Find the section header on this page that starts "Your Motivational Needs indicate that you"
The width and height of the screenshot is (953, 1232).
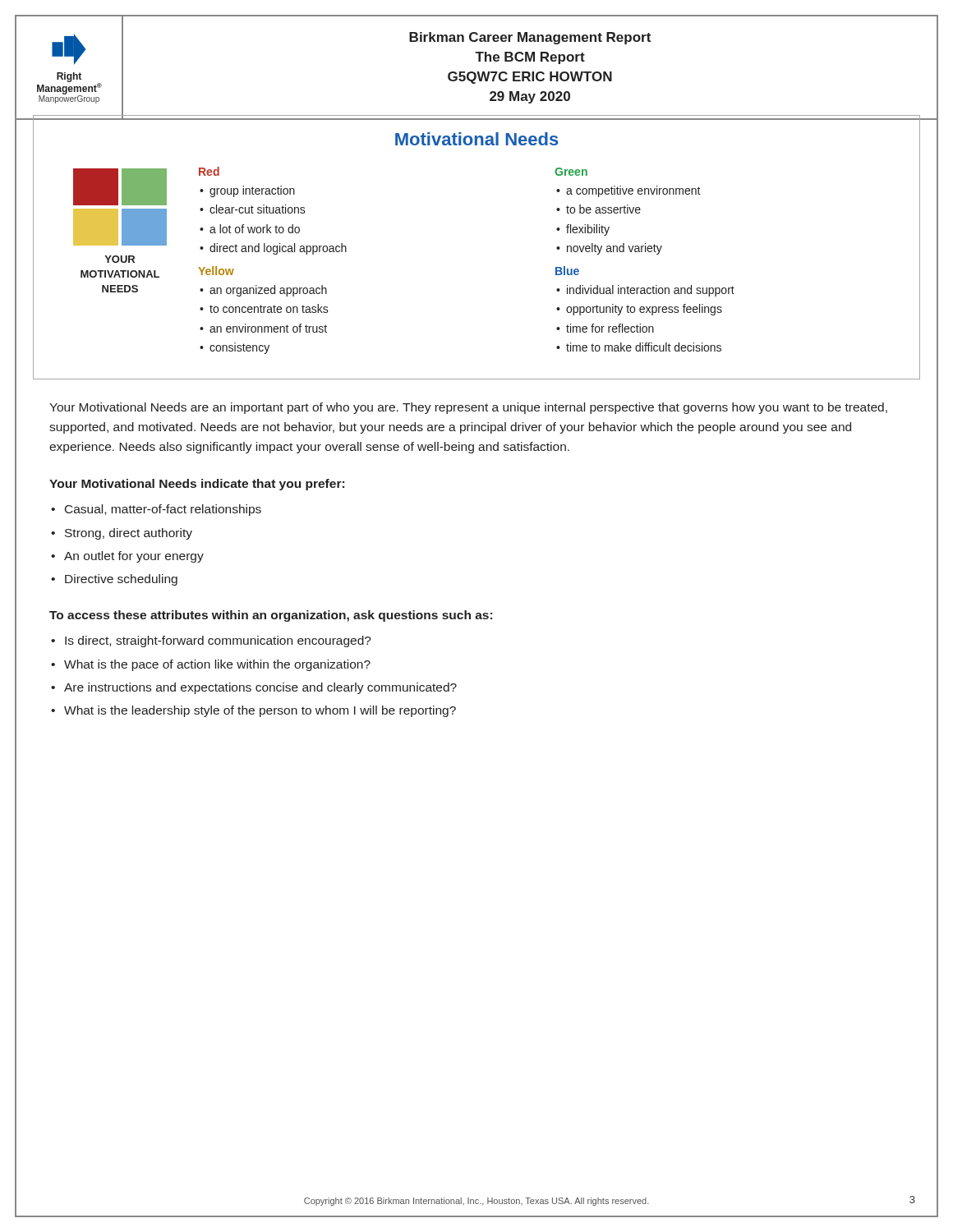pos(197,484)
